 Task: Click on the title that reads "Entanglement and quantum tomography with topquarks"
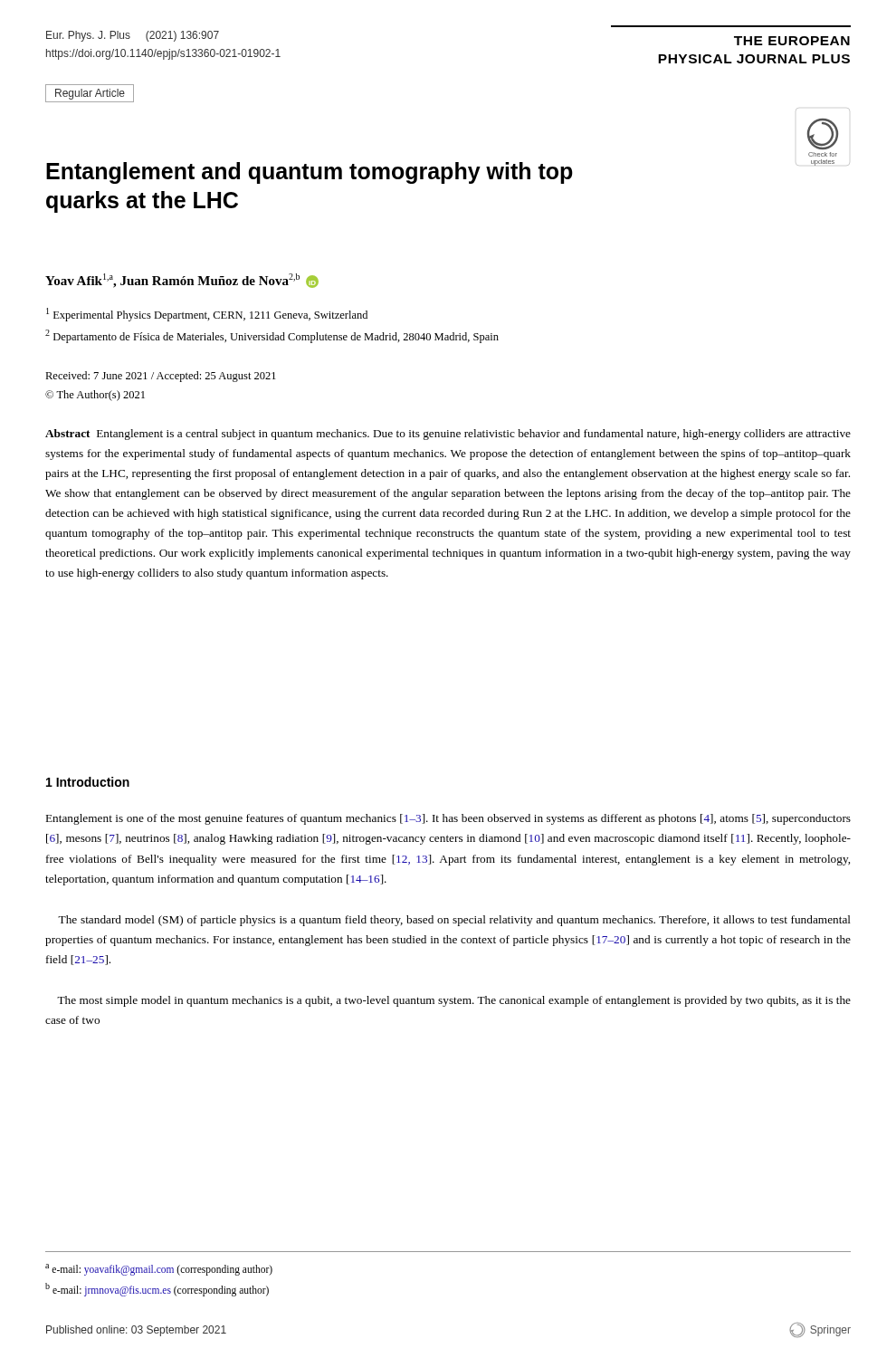(x=448, y=186)
